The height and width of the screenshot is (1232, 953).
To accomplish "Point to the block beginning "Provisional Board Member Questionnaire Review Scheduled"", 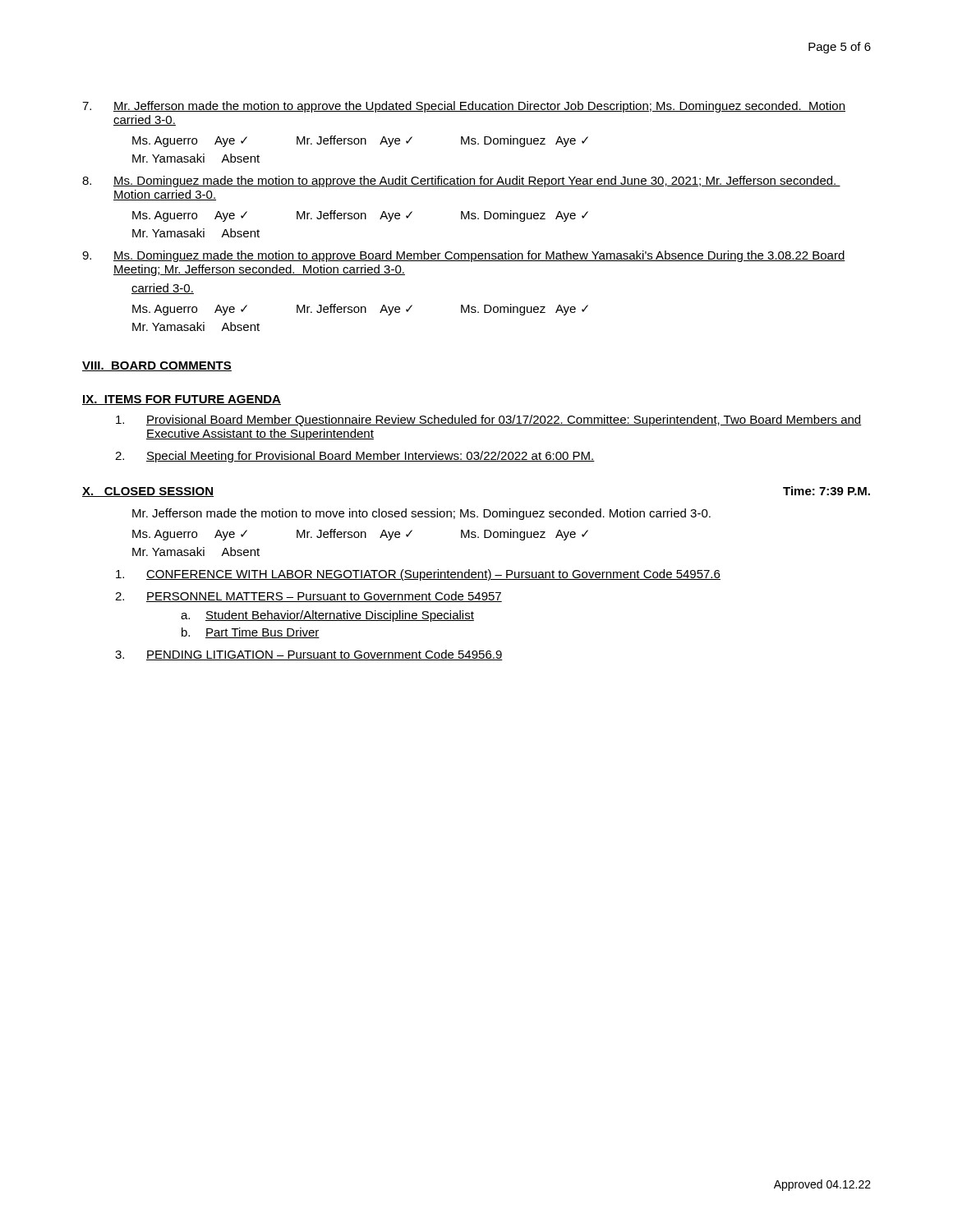I will pyautogui.click(x=493, y=426).
